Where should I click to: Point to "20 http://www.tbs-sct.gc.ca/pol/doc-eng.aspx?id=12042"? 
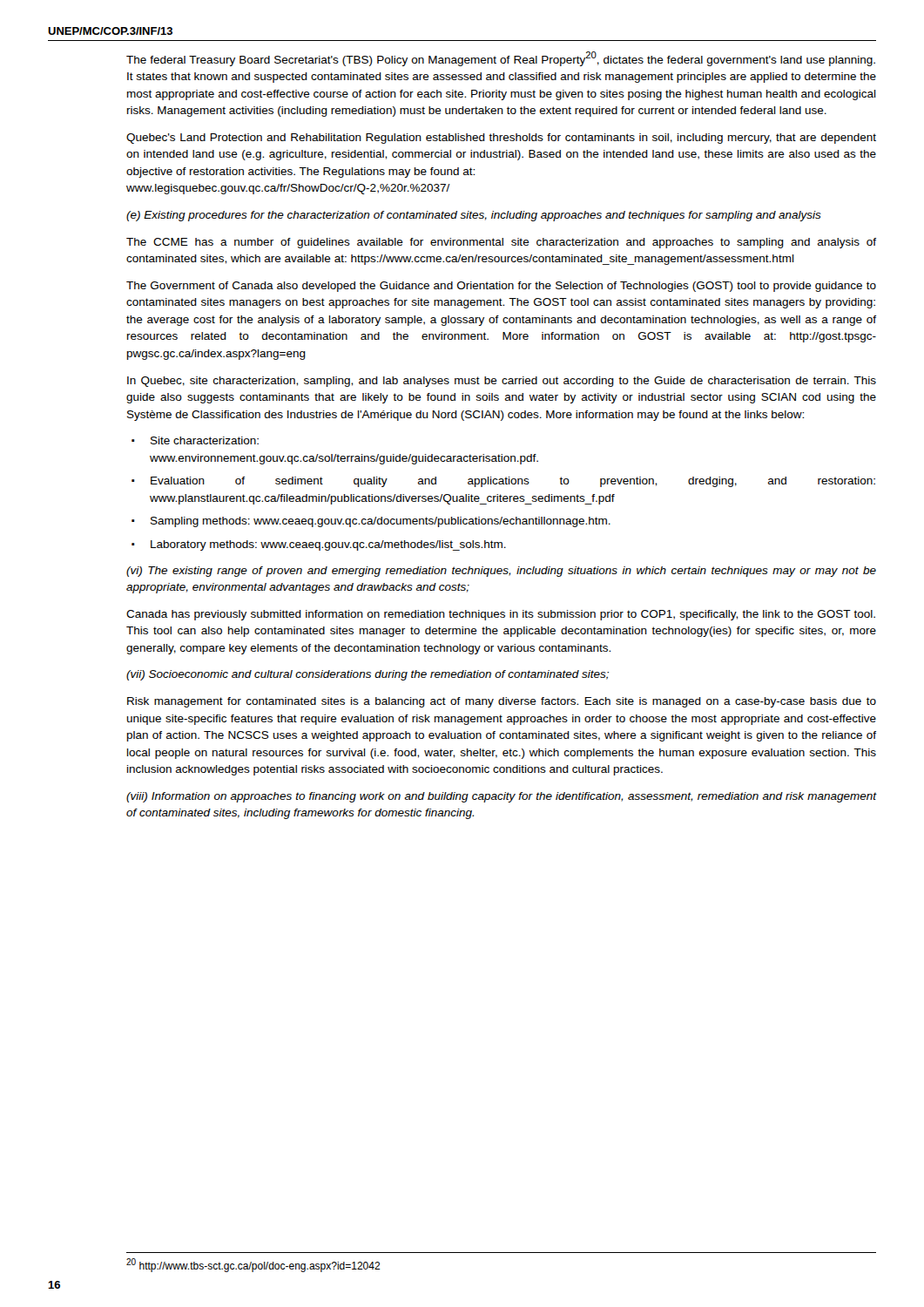click(x=253, y=1265)
